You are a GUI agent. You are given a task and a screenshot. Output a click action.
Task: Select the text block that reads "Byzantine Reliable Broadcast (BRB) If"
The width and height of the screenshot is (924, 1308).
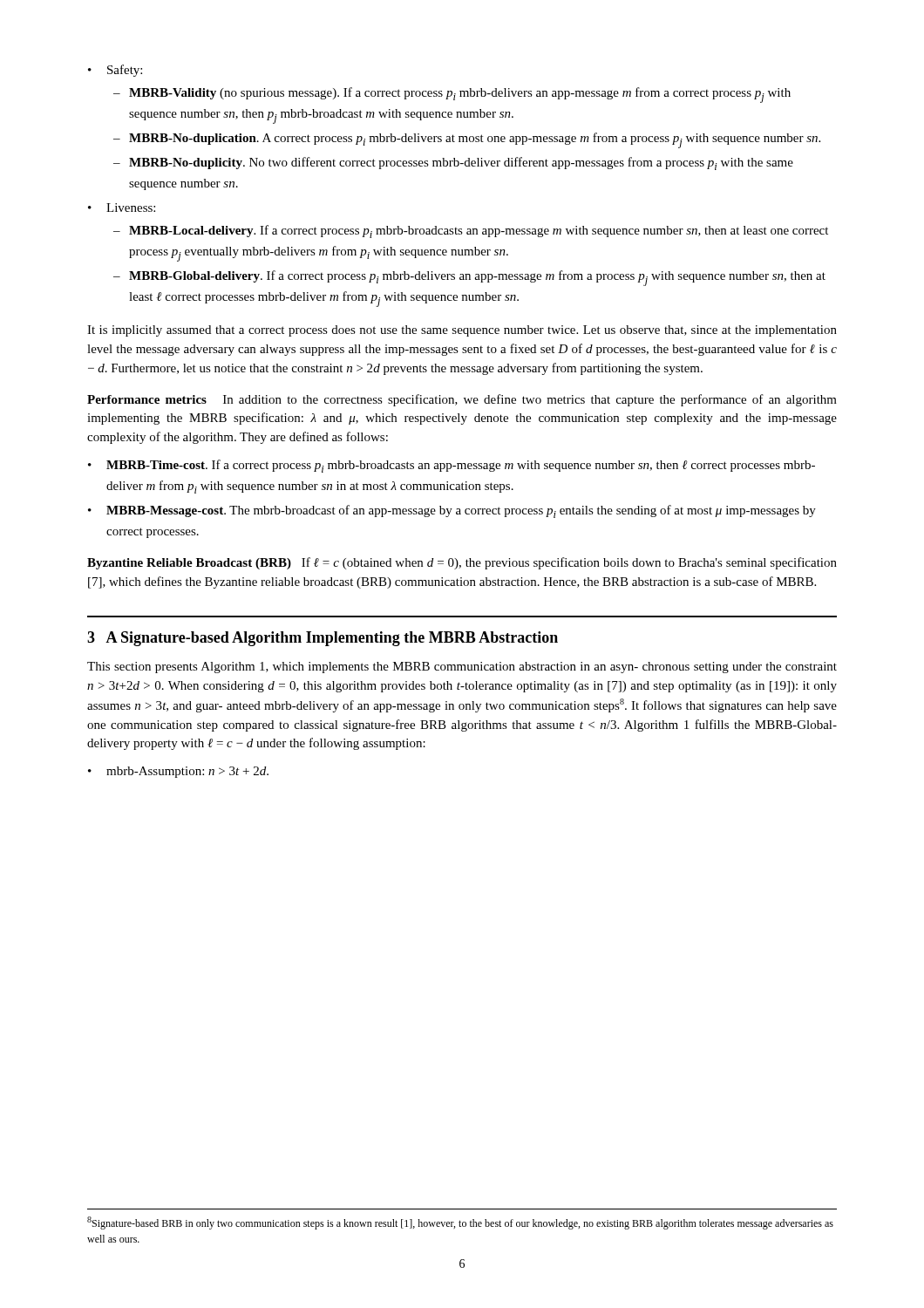click(462, 572)
